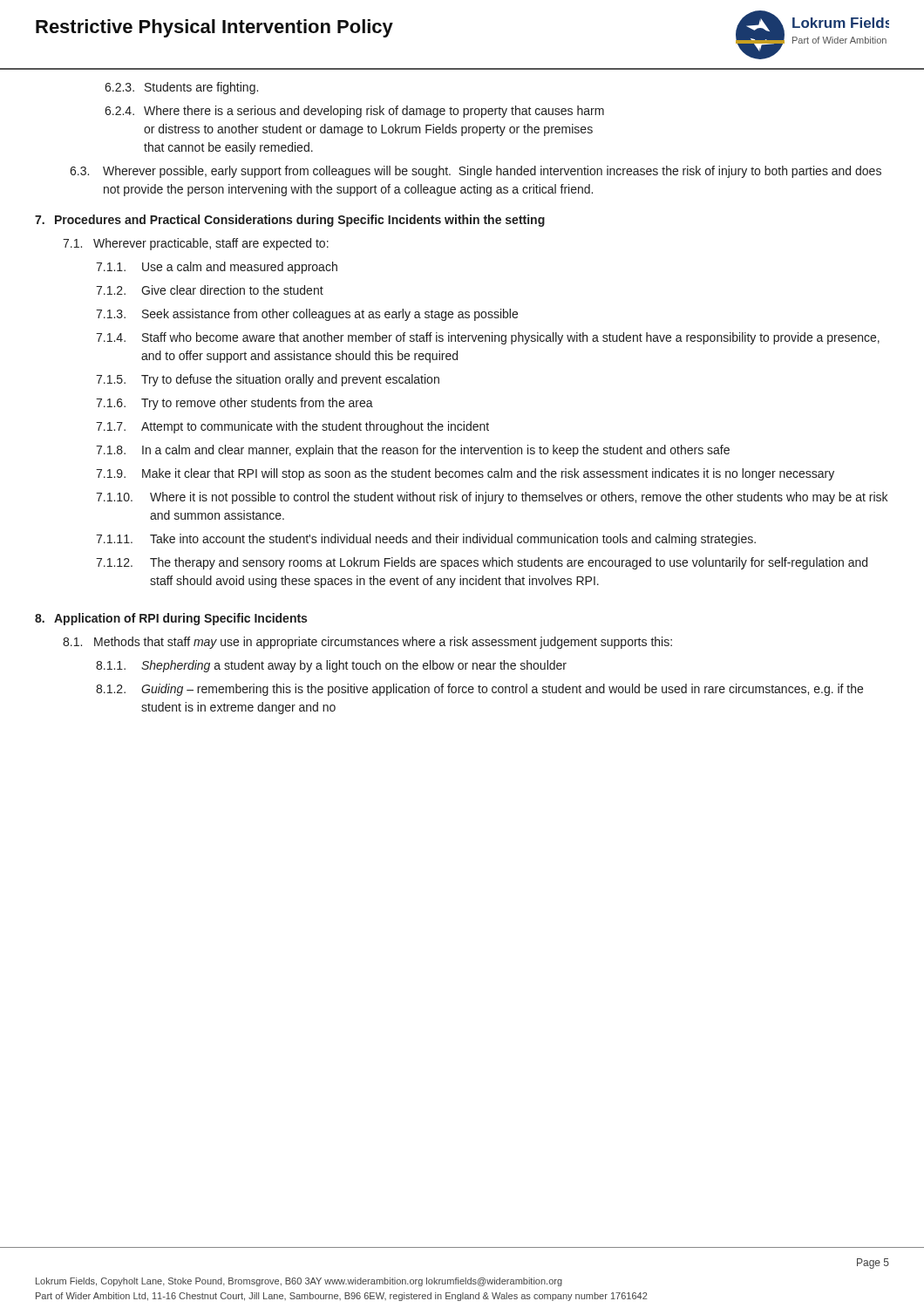Click on the list item that reads "6.2.4. Where there is a serious"
Image resolution: width=924 pixels, height=1308 pixels.
(x=354, y=129)
